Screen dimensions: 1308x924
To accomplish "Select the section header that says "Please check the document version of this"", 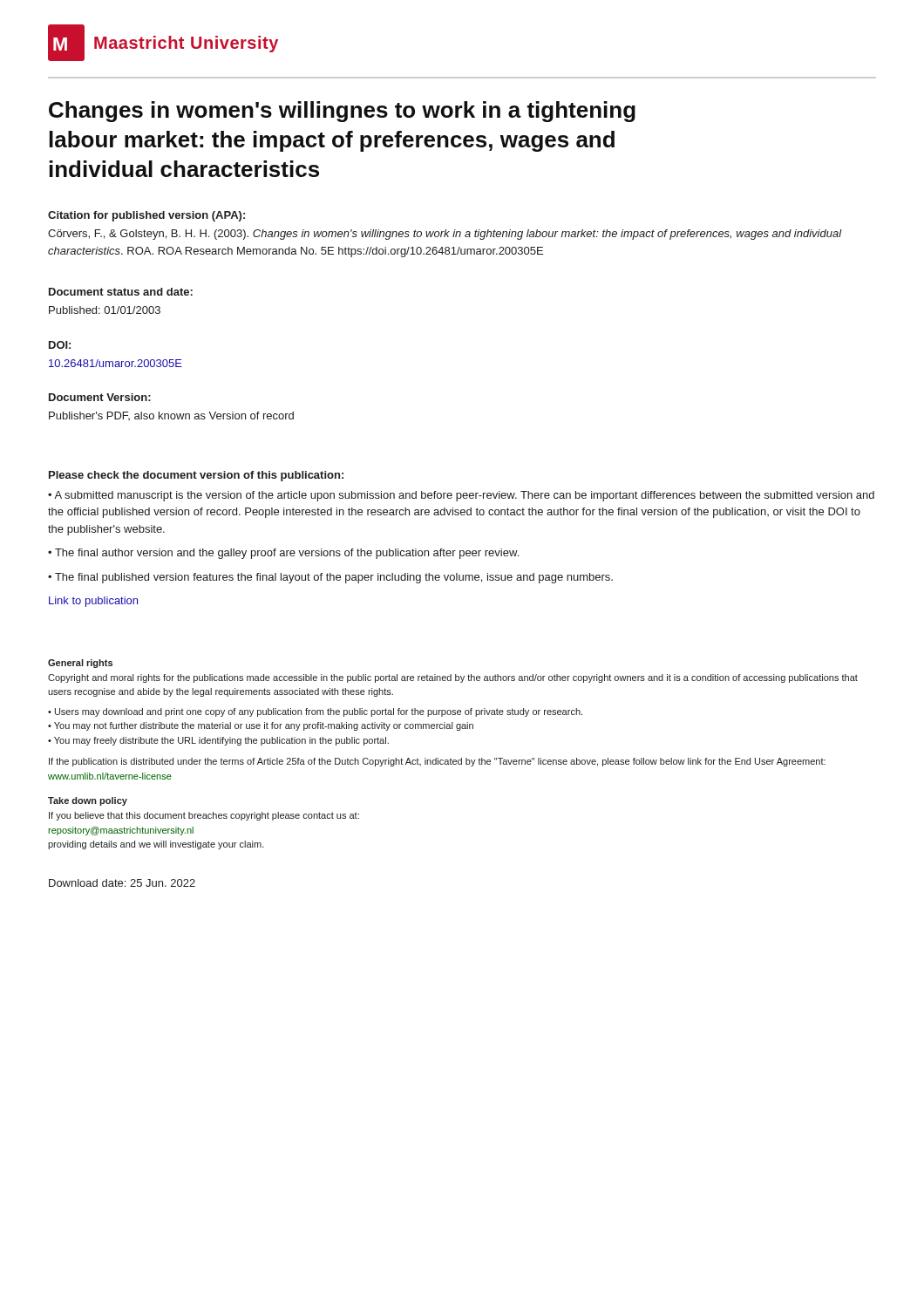I will click(196, 475).
